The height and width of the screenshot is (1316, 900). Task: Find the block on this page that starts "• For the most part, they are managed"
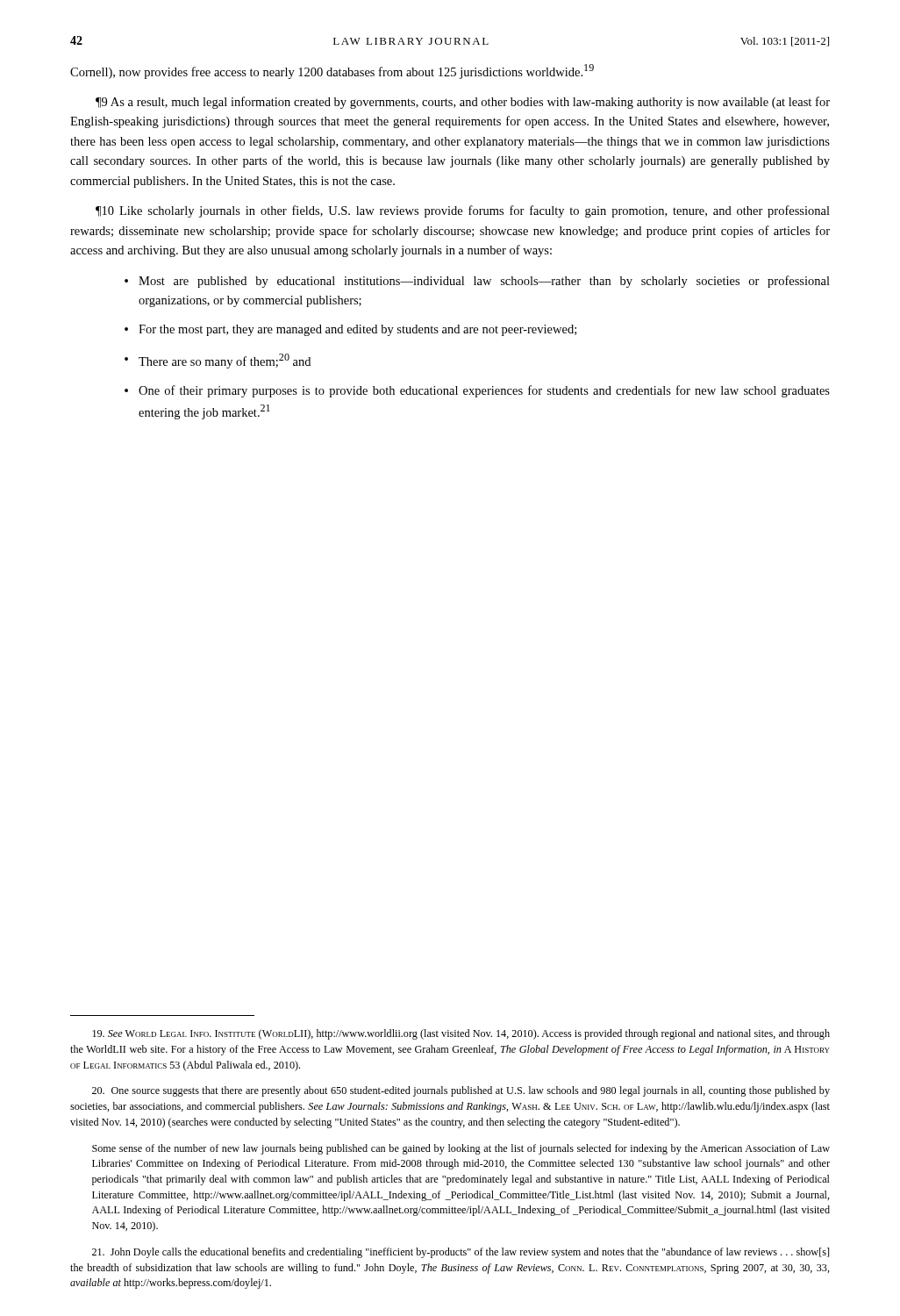(472, 330)
